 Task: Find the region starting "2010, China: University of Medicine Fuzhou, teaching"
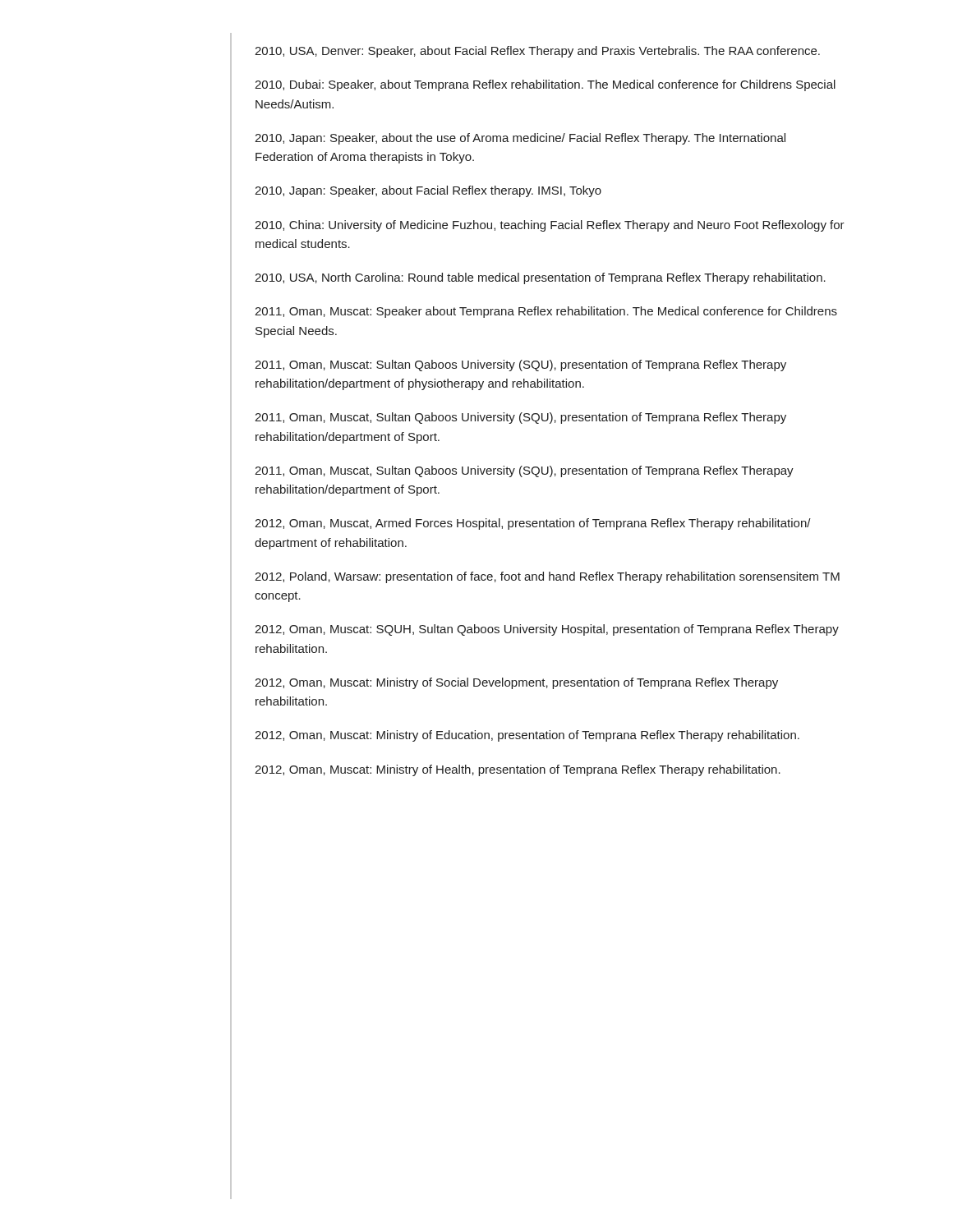[x=549, y=234]
